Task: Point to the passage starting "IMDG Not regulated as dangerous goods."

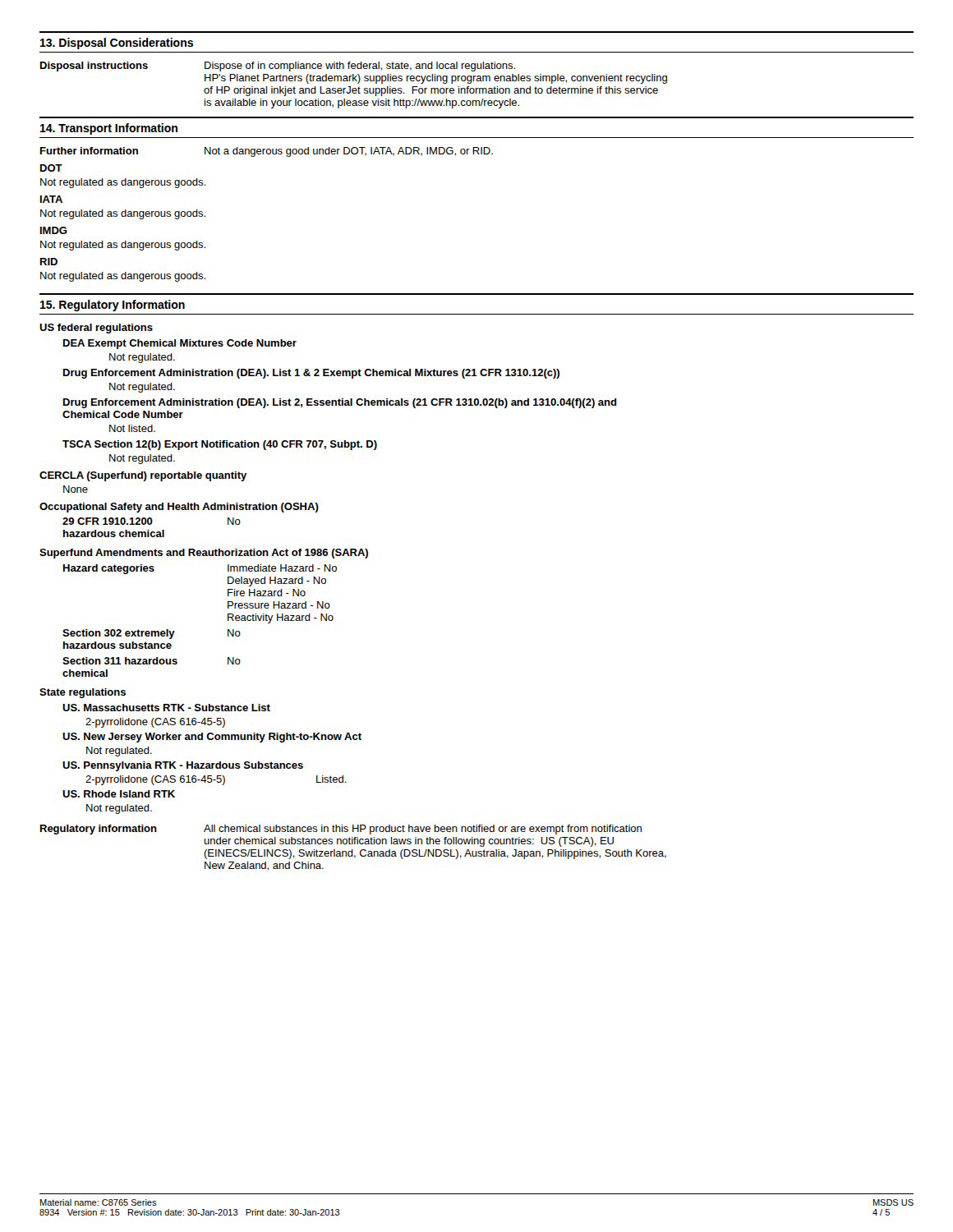Action: click(54, 230)
